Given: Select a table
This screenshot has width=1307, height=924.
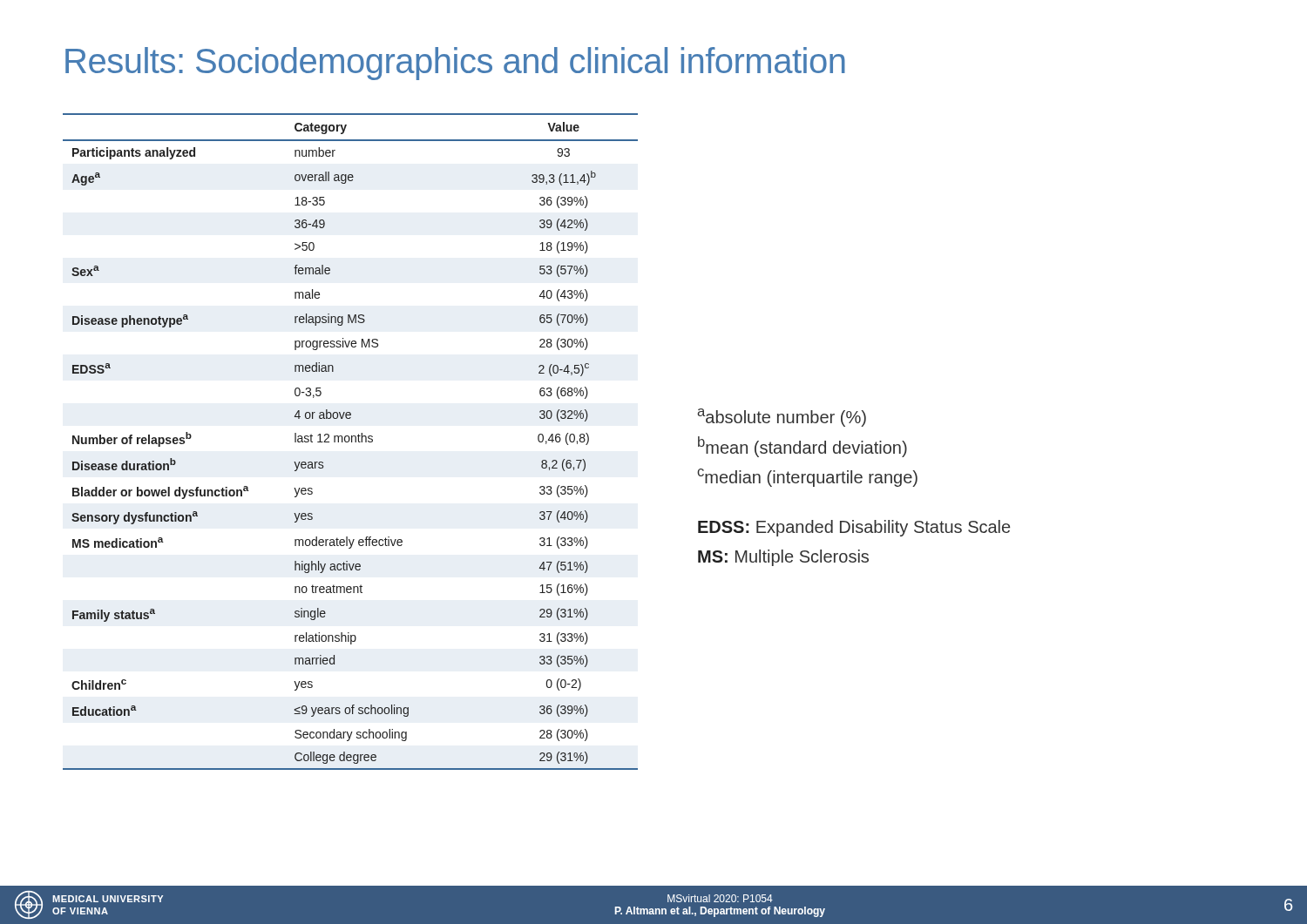Looking at the screenshot, I should (x=350, y=441).
